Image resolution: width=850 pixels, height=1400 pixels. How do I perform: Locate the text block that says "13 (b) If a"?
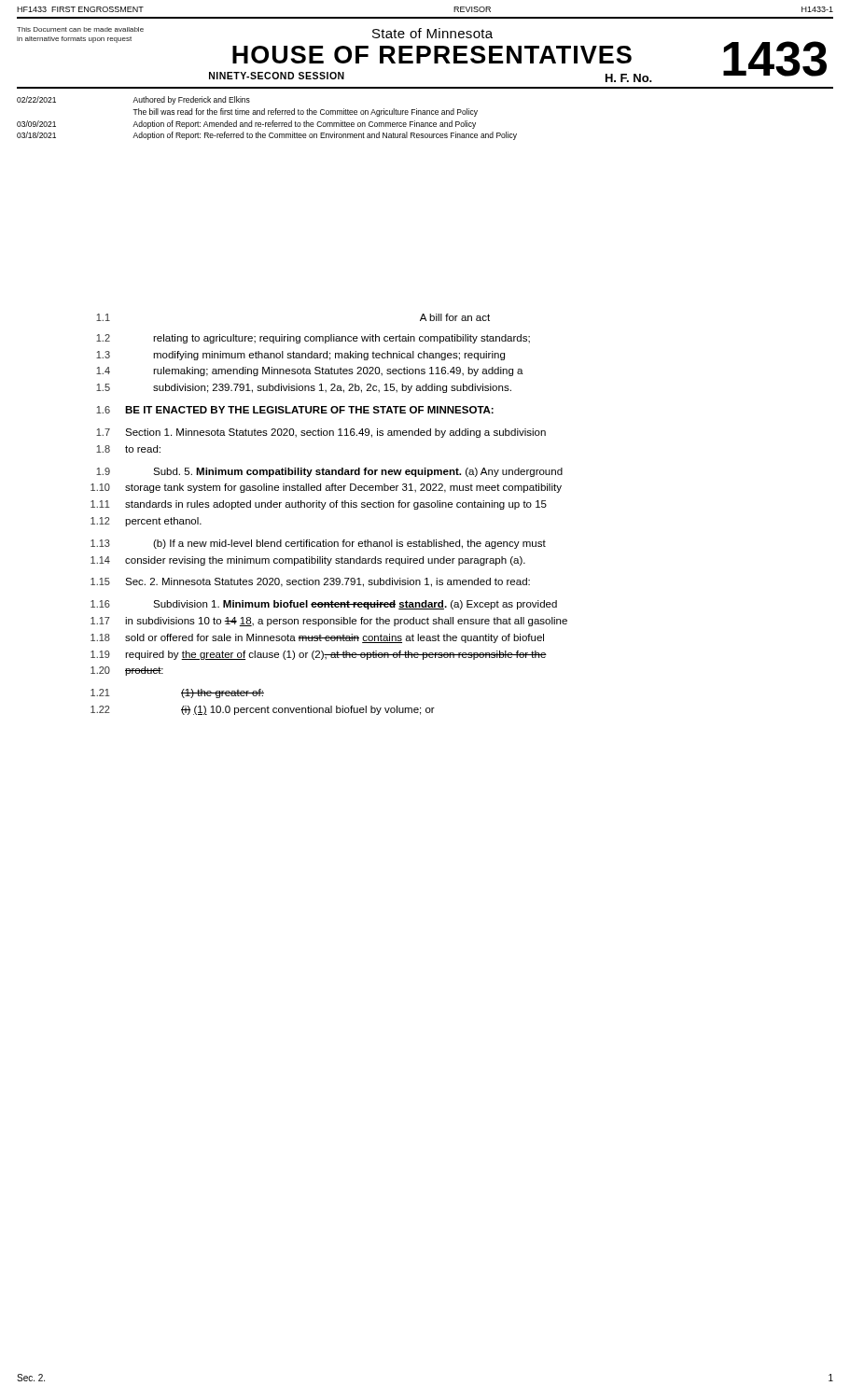[x=425, y=544]
